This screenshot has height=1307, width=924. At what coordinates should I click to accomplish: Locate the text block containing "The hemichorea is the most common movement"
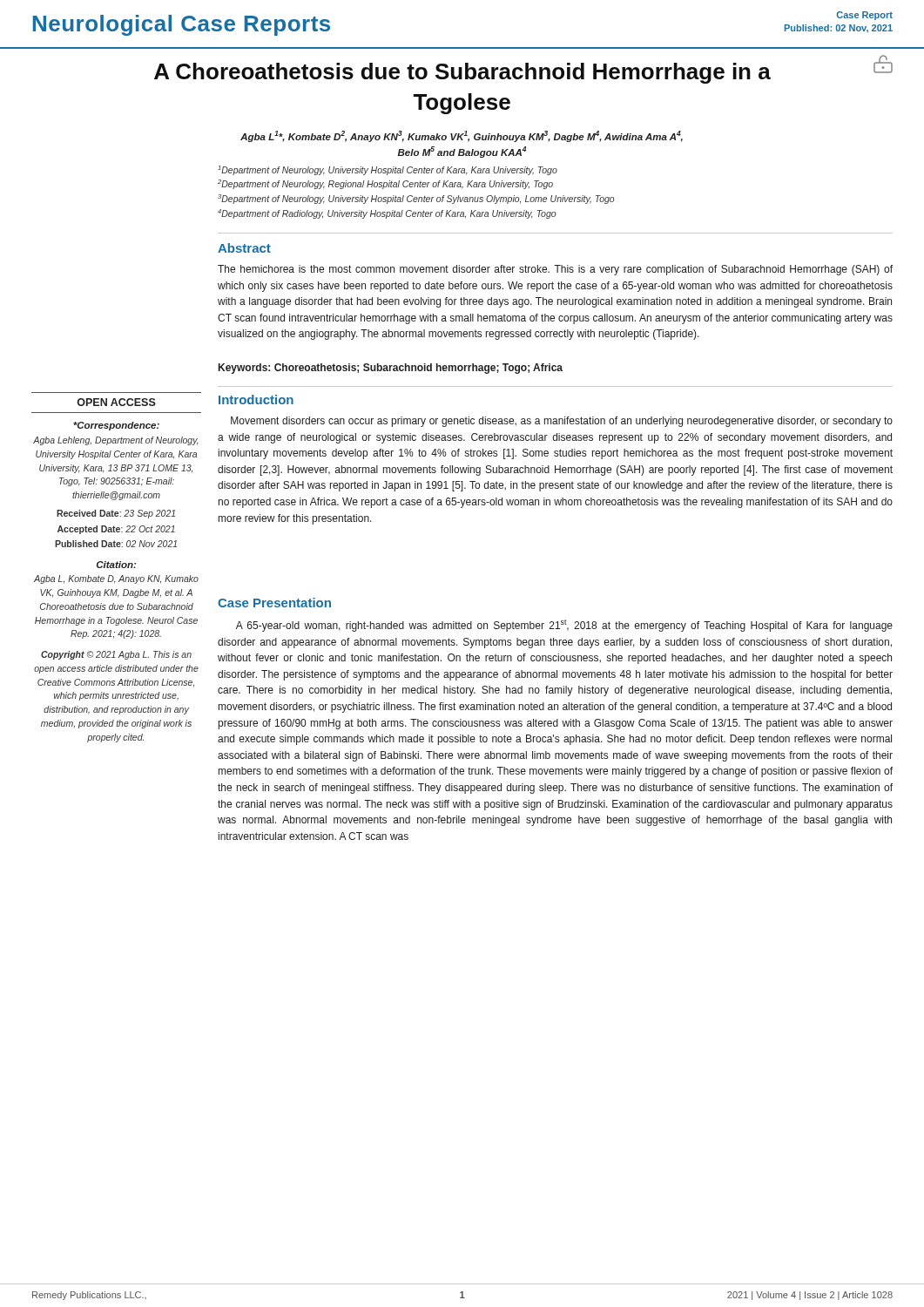pos(555,302)
